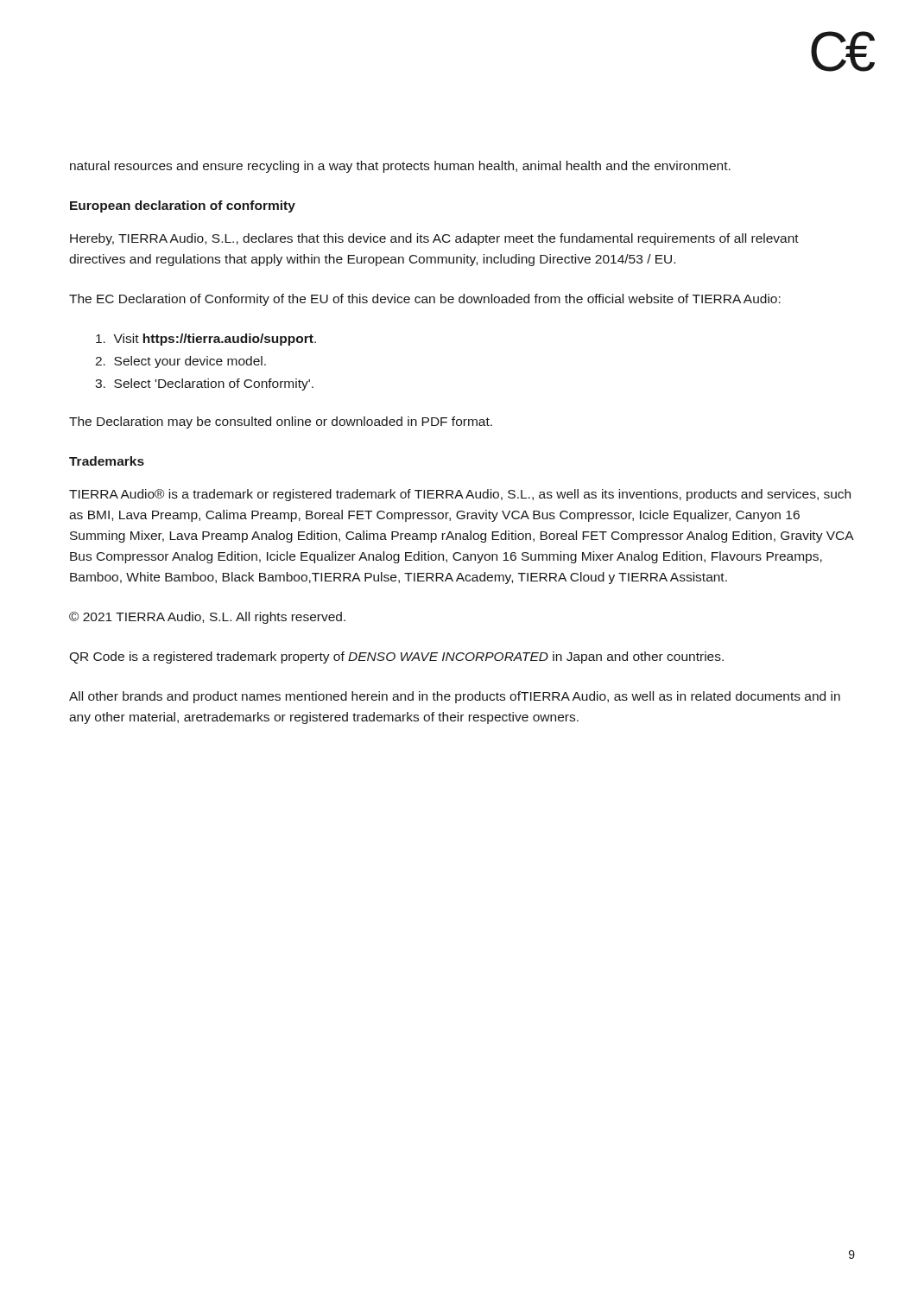Image resolution: width=924 pixels, height=1296 pixels.
Task: Click on the logo
Action: point(840,52)
